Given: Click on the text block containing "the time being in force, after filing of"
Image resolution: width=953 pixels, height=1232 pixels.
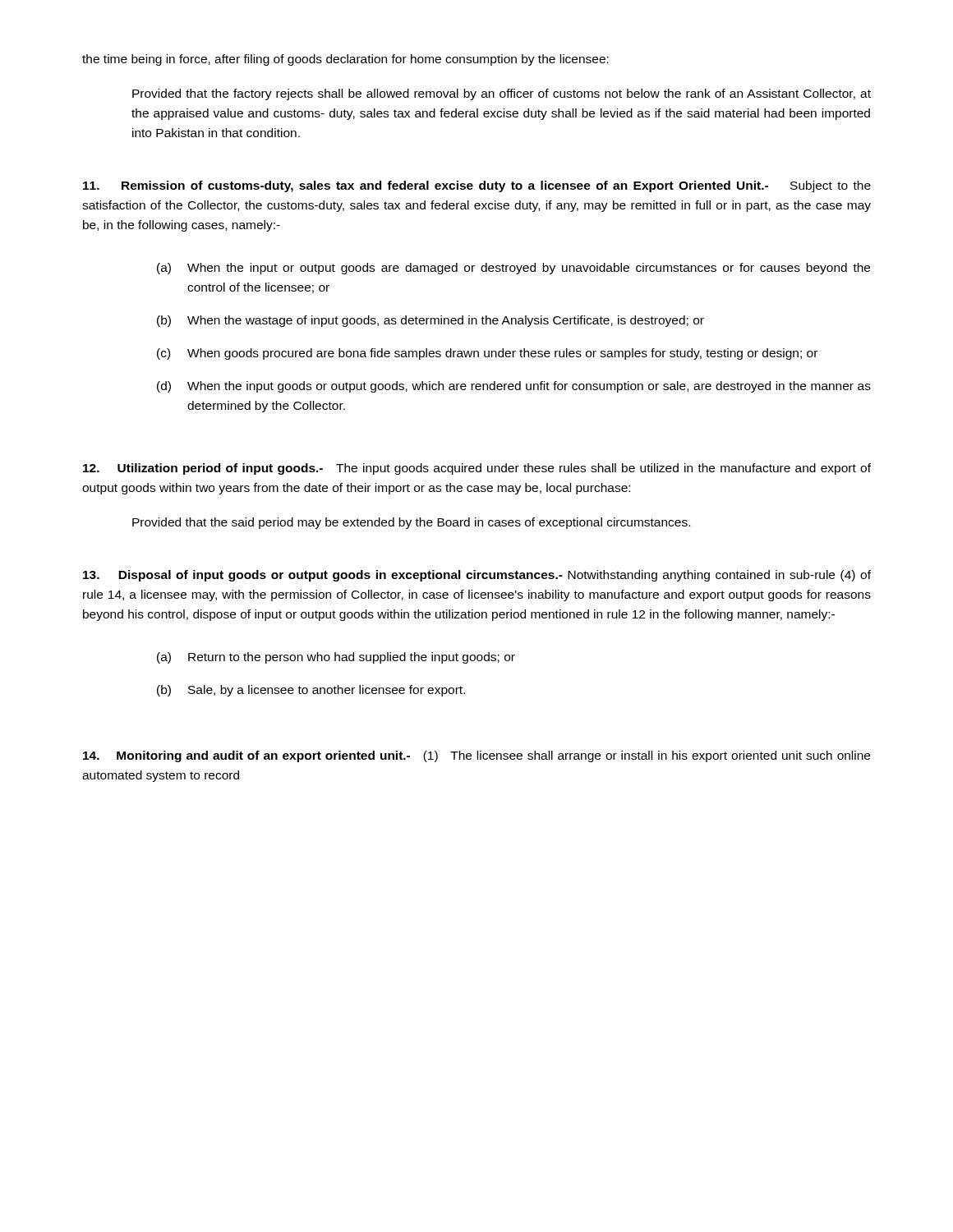Looking at the screenshot, I should coord(346,59).
